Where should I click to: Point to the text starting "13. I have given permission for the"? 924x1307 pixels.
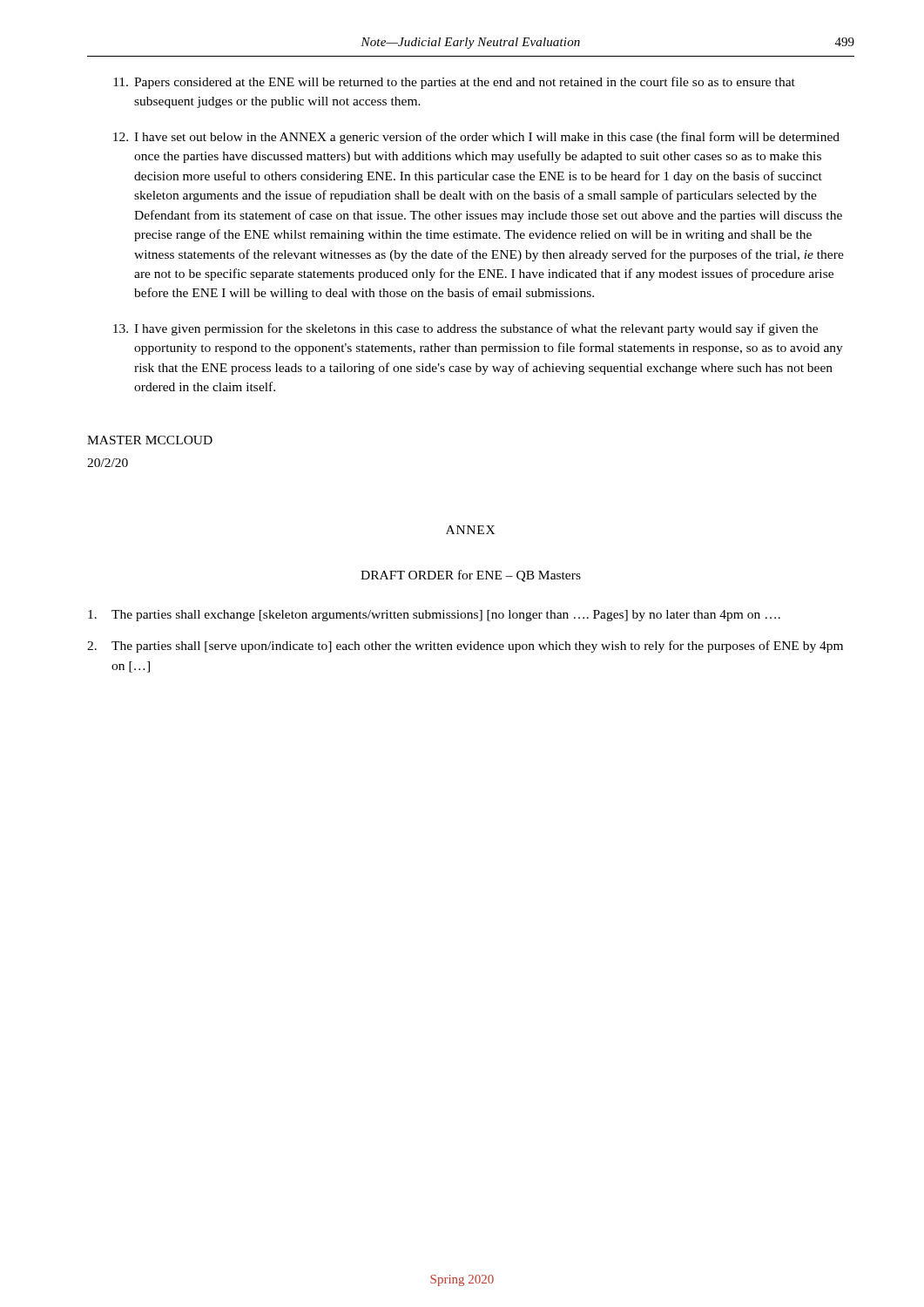(471, 358)
